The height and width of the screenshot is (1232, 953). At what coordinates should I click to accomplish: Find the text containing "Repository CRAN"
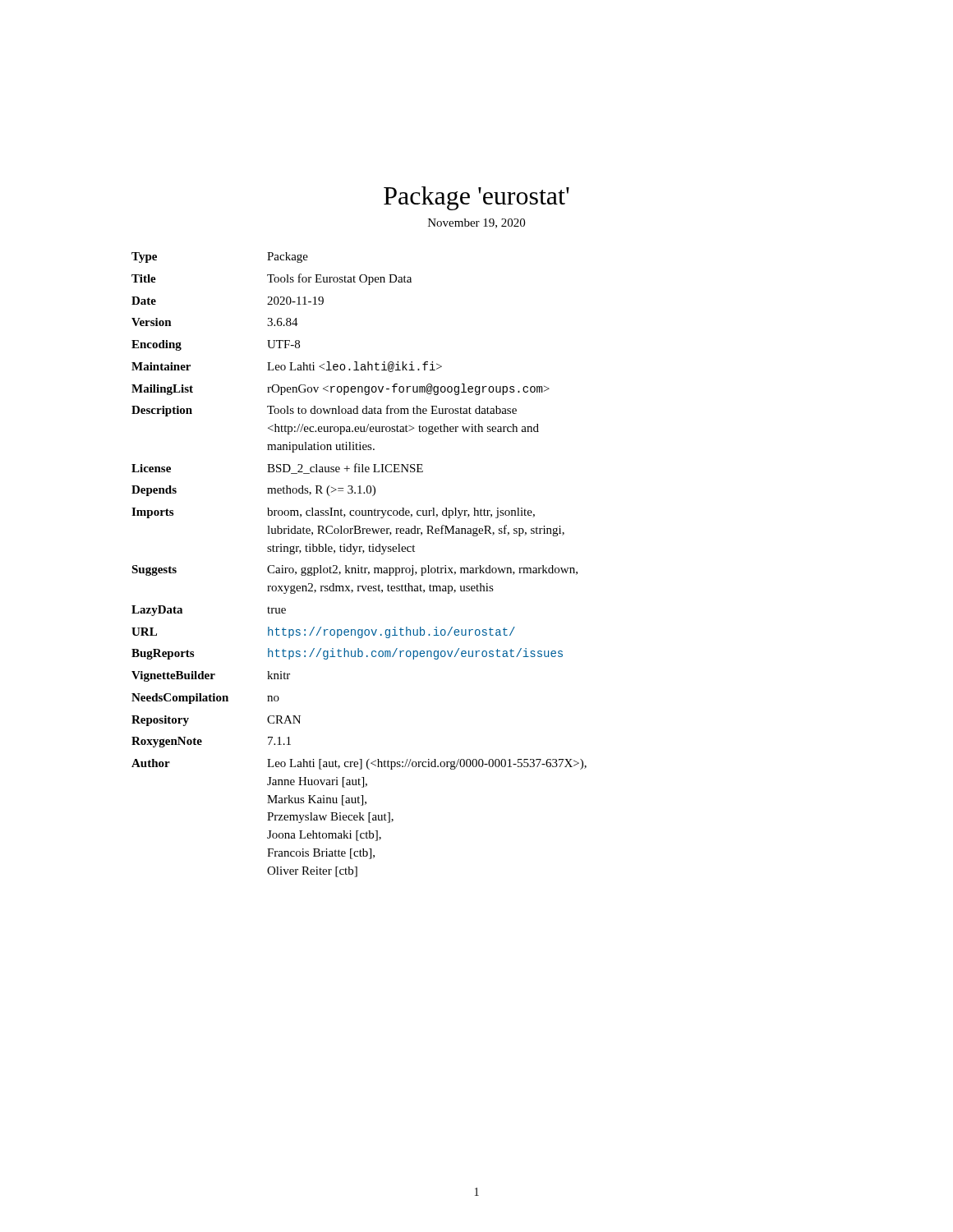point(158,721)
